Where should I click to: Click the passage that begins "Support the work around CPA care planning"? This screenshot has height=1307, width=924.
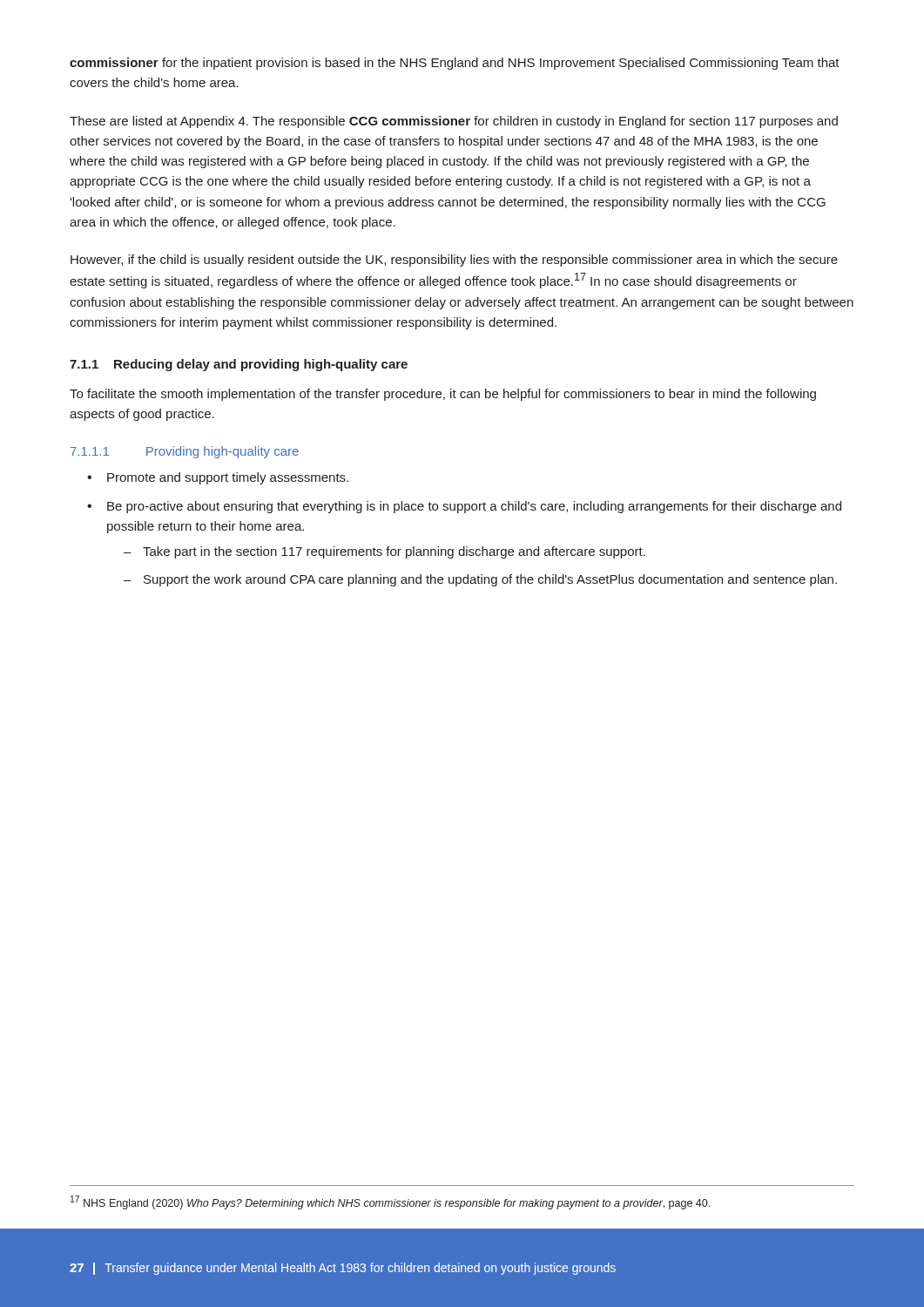click(x=490, y=579)
